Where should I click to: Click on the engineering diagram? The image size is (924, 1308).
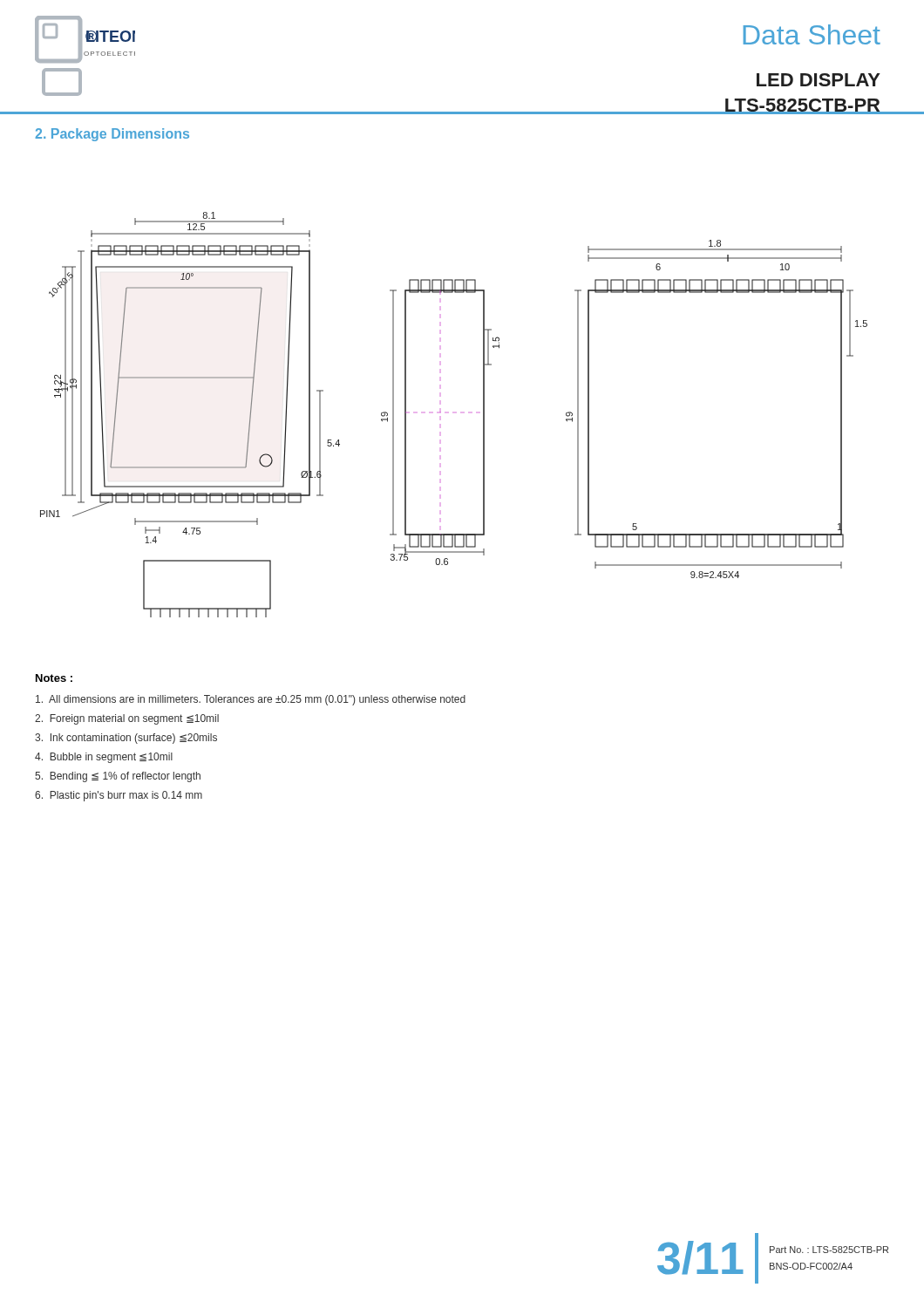tap(462, 399)
